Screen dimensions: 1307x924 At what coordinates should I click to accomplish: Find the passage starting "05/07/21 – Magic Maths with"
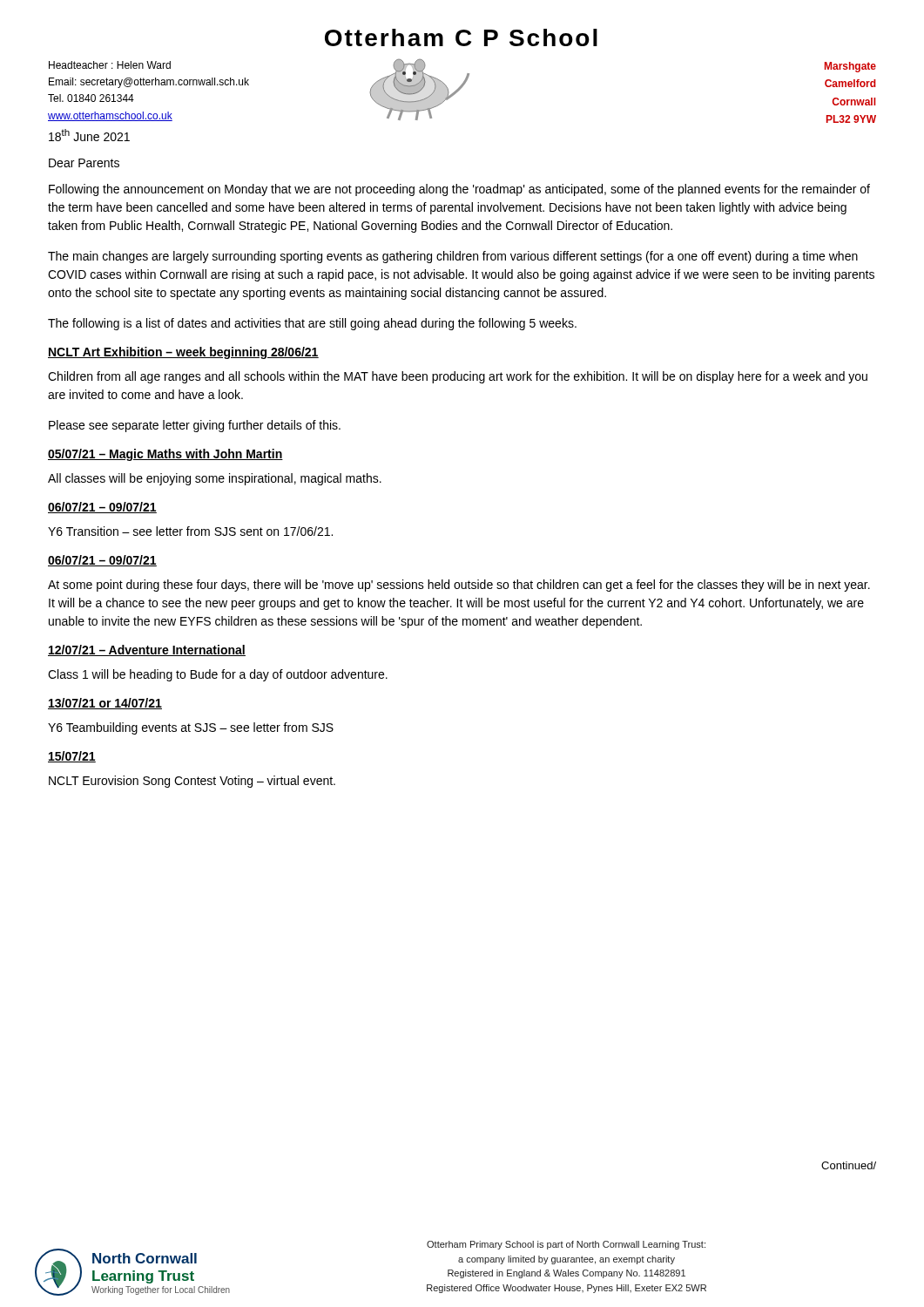pyautogui.click(x=165, y=454)
